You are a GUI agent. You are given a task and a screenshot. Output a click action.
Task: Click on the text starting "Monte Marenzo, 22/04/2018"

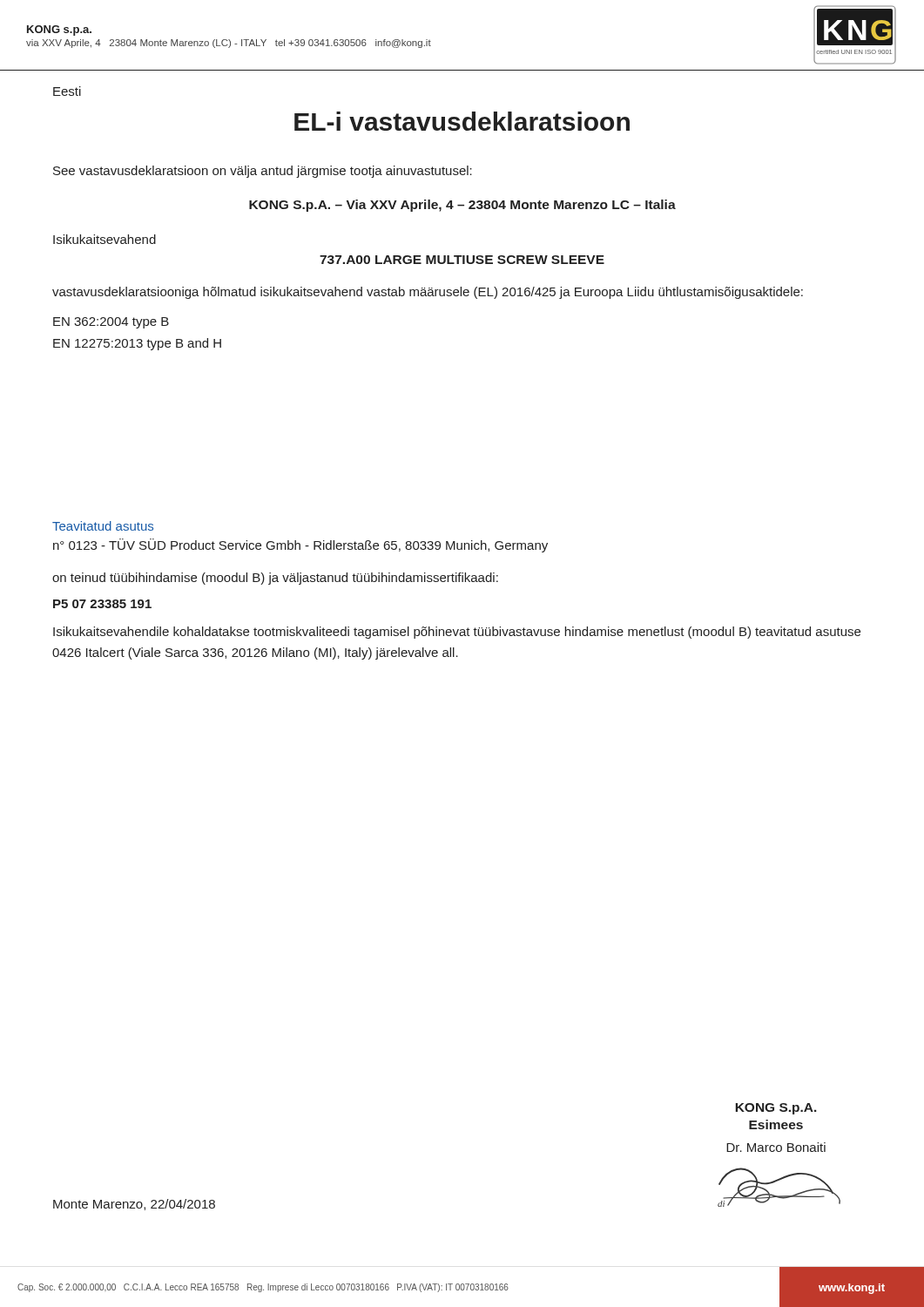point(134,1204)
